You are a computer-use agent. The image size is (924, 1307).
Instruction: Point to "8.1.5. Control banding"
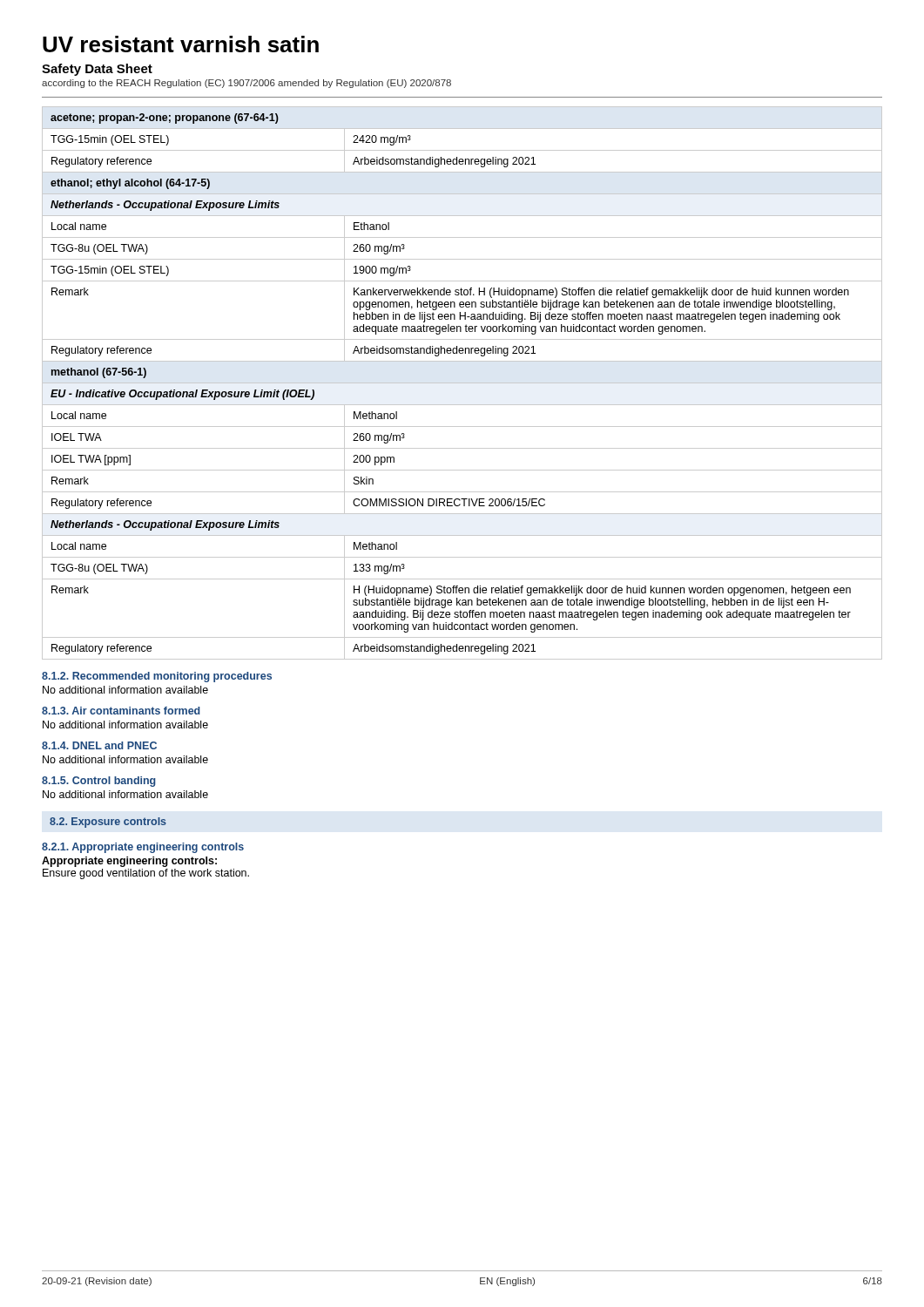click(99, 781)
